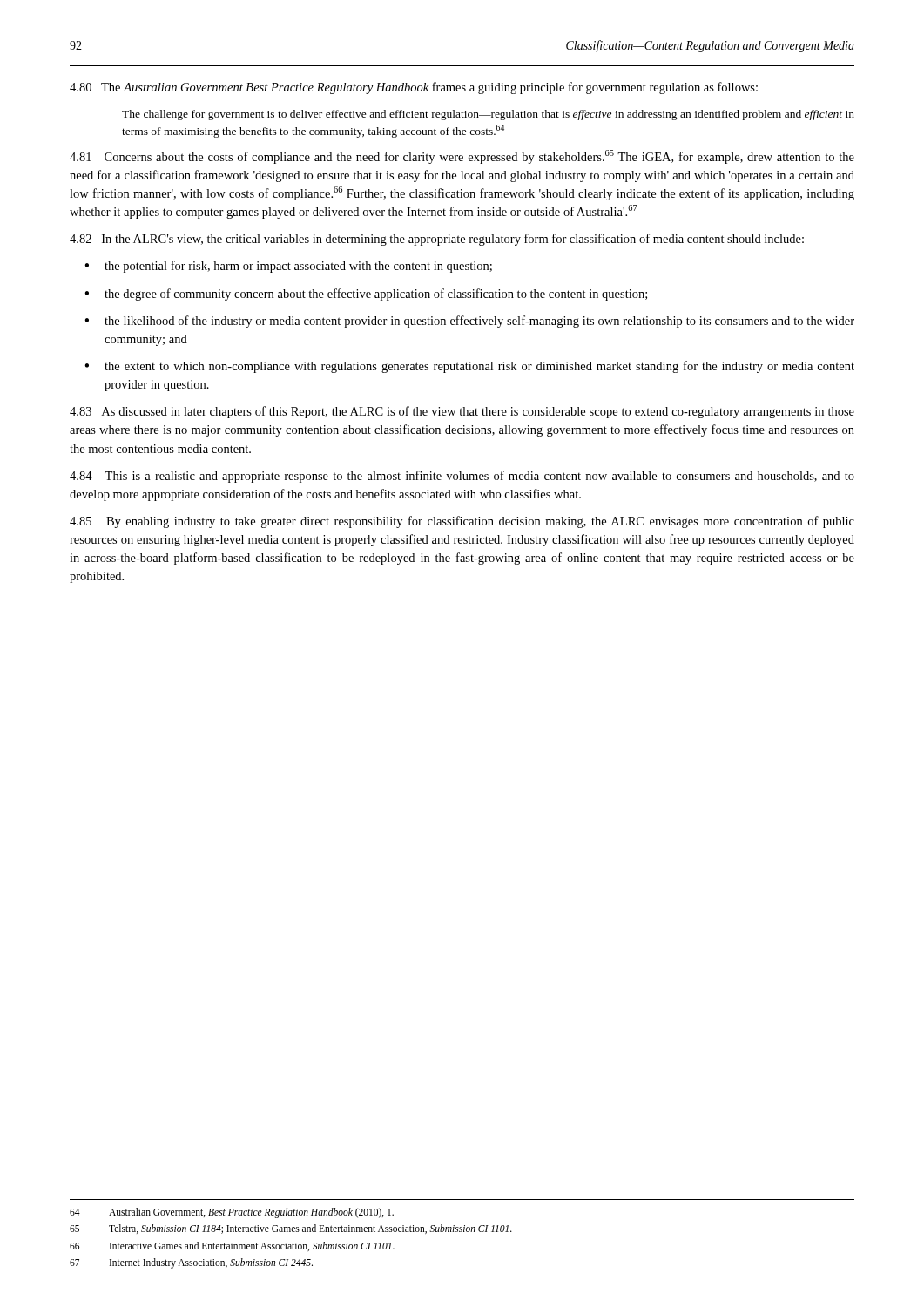Viewport: 924px width, 1307px height.
Task: Point to the block beginning "The challenge for government"
Action: click(488, 122)
